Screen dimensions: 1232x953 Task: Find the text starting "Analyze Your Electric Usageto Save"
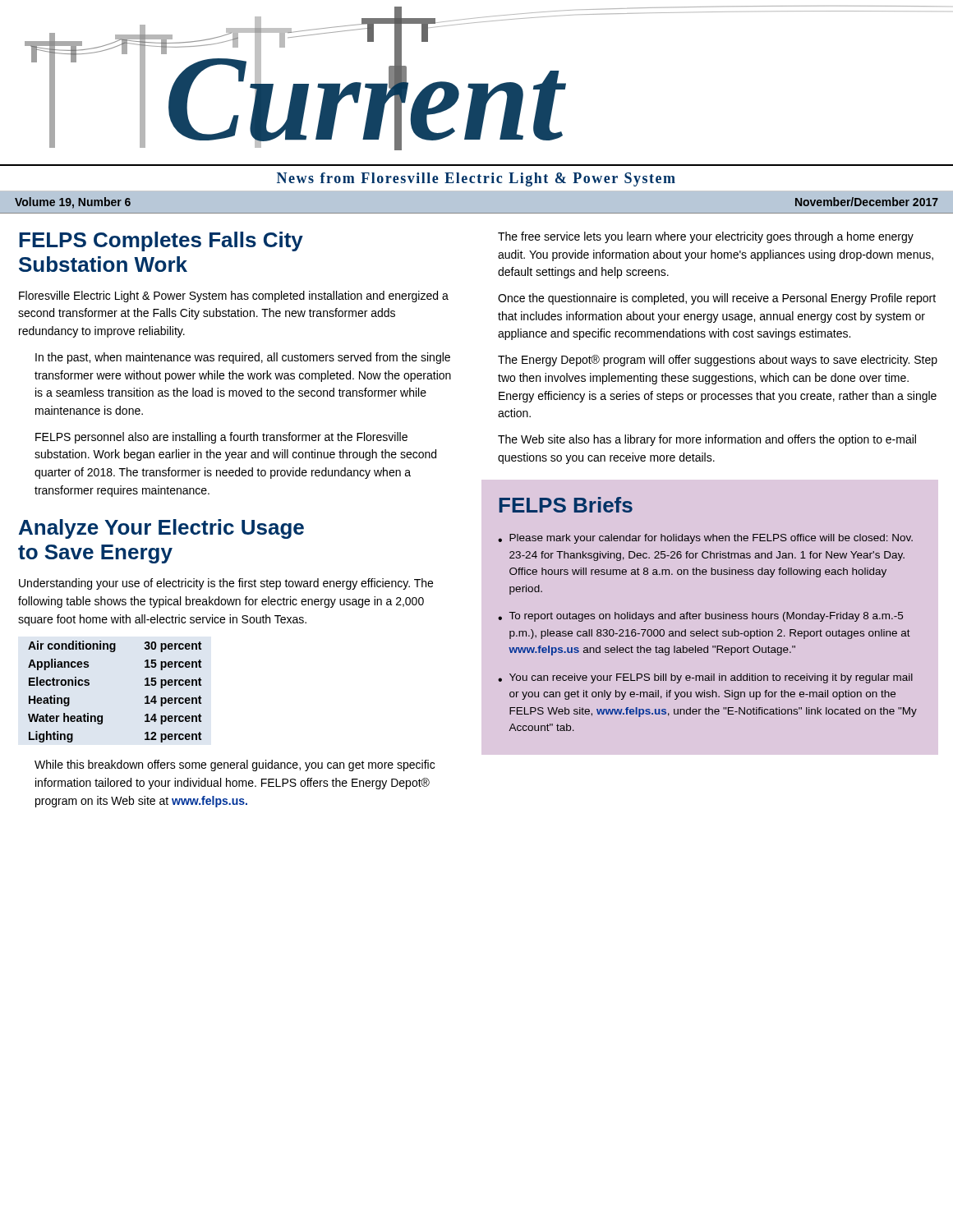click(x=161, y=541)
